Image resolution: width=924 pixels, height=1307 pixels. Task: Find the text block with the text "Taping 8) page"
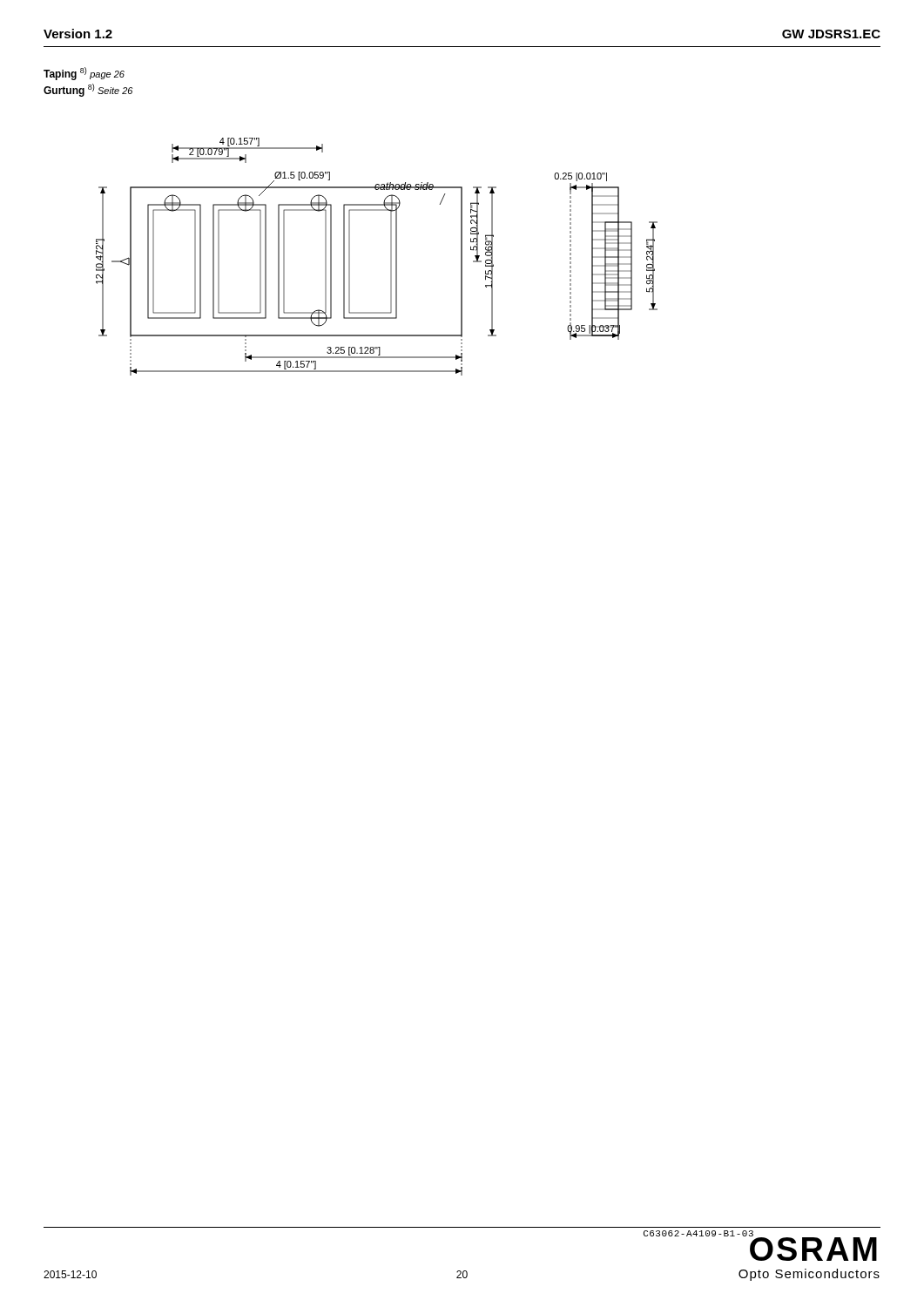[88, 81]
